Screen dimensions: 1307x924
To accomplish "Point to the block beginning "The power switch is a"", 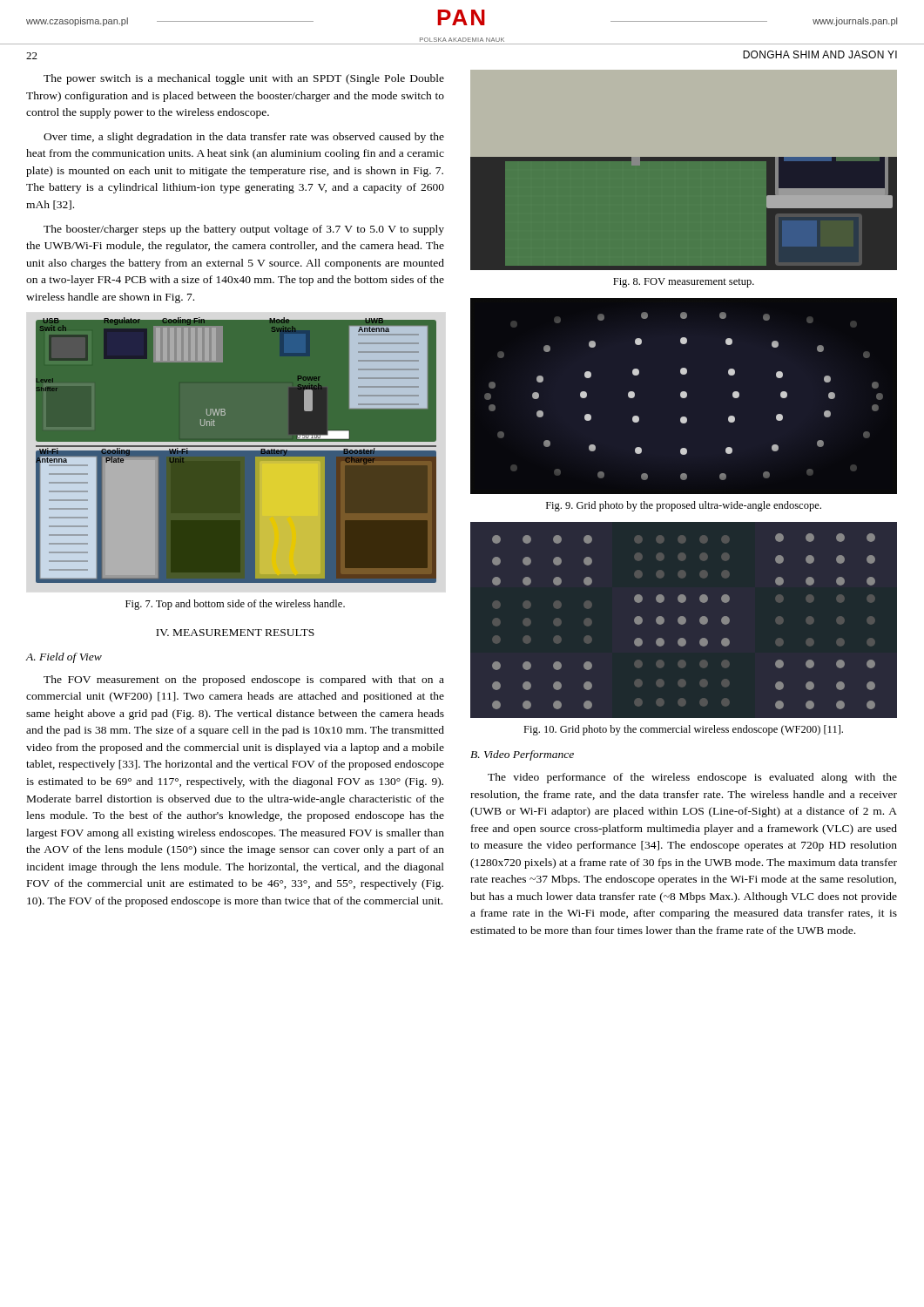I will 235,95.
